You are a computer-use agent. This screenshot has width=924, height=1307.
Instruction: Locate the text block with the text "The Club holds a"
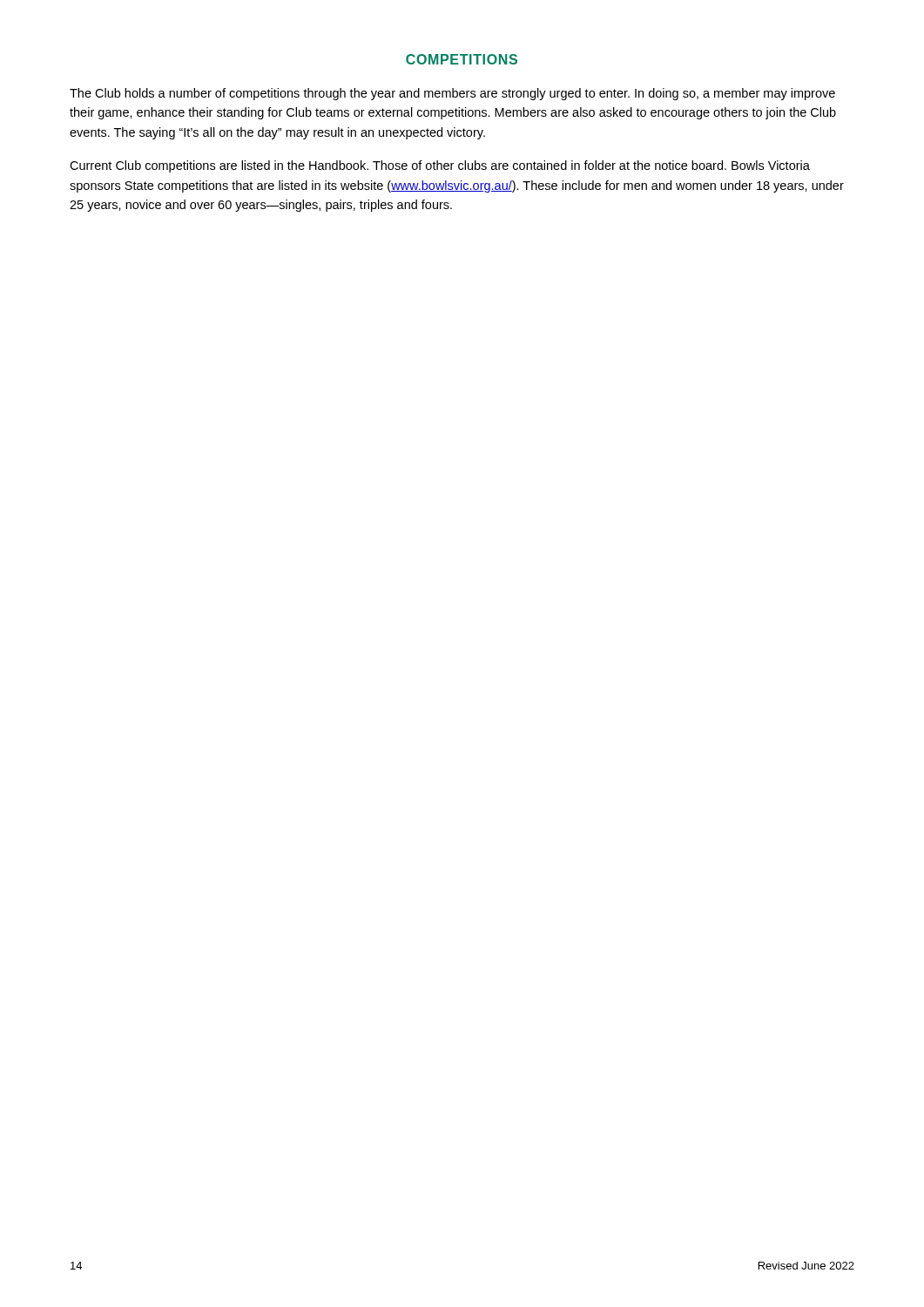(x=453, y=113)
